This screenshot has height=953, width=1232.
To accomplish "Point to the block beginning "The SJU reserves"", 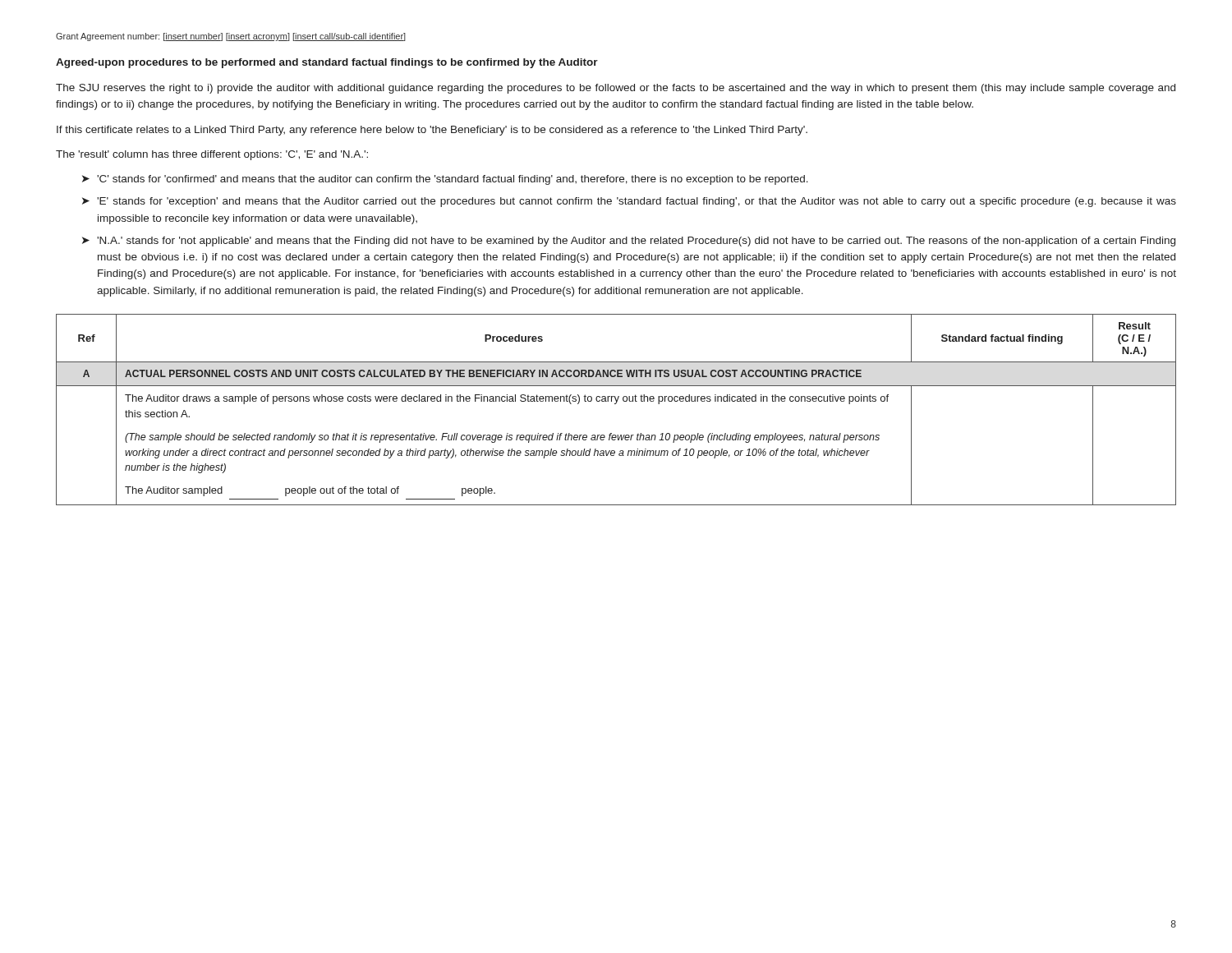I will 616,96.
